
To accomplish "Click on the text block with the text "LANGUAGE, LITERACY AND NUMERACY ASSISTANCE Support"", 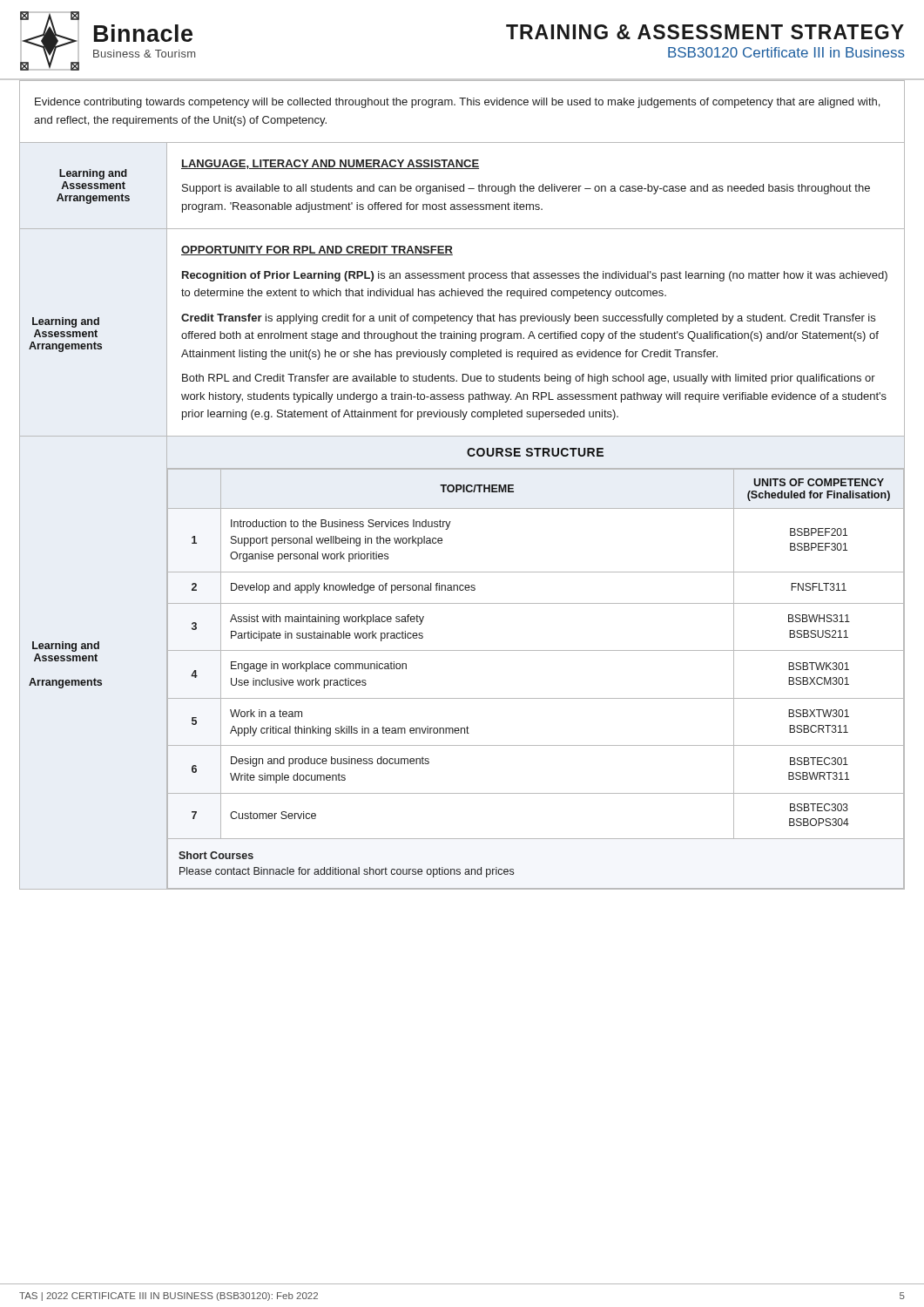I will (536, 185).
